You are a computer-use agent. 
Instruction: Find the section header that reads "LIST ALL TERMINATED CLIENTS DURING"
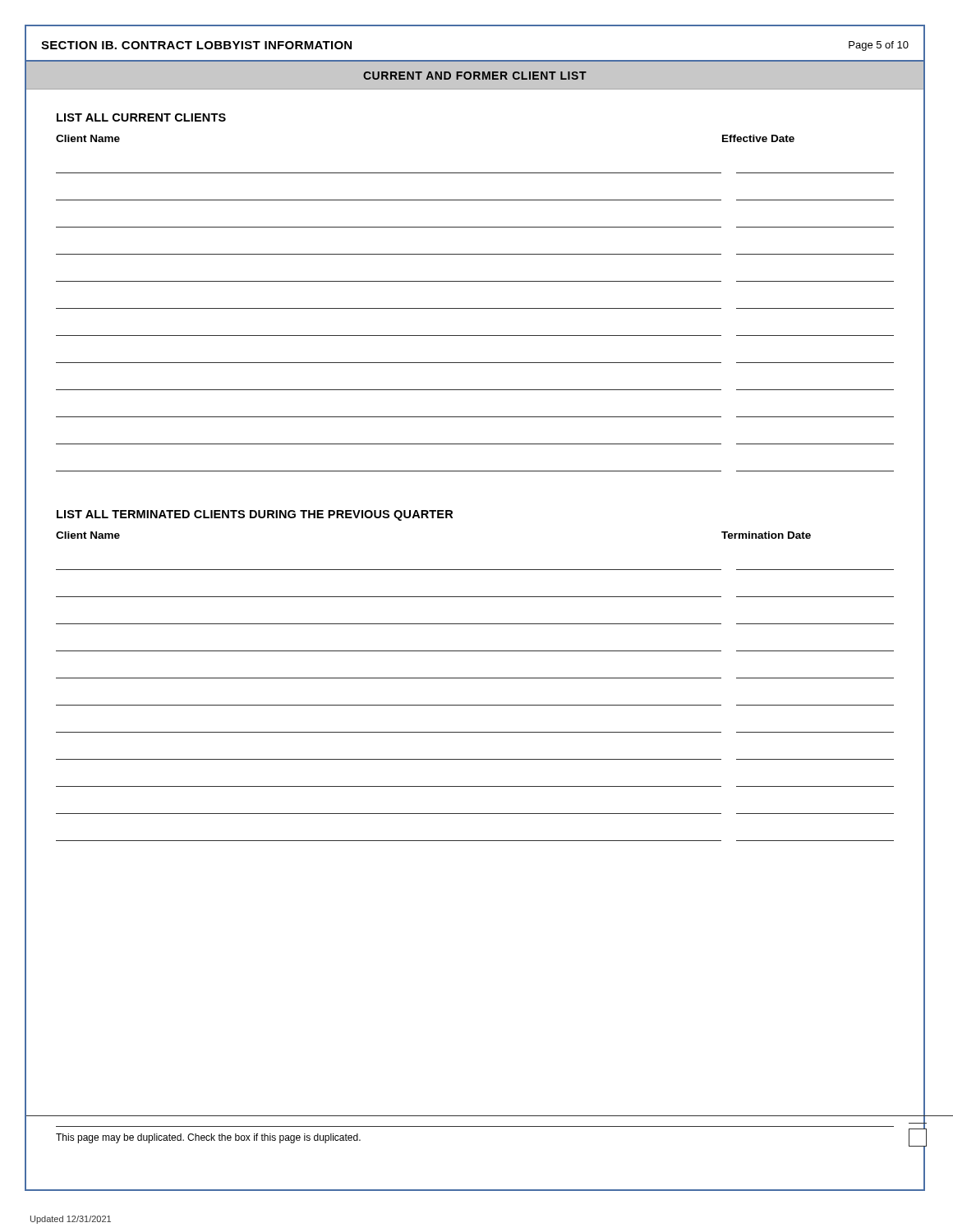(255, 514)
